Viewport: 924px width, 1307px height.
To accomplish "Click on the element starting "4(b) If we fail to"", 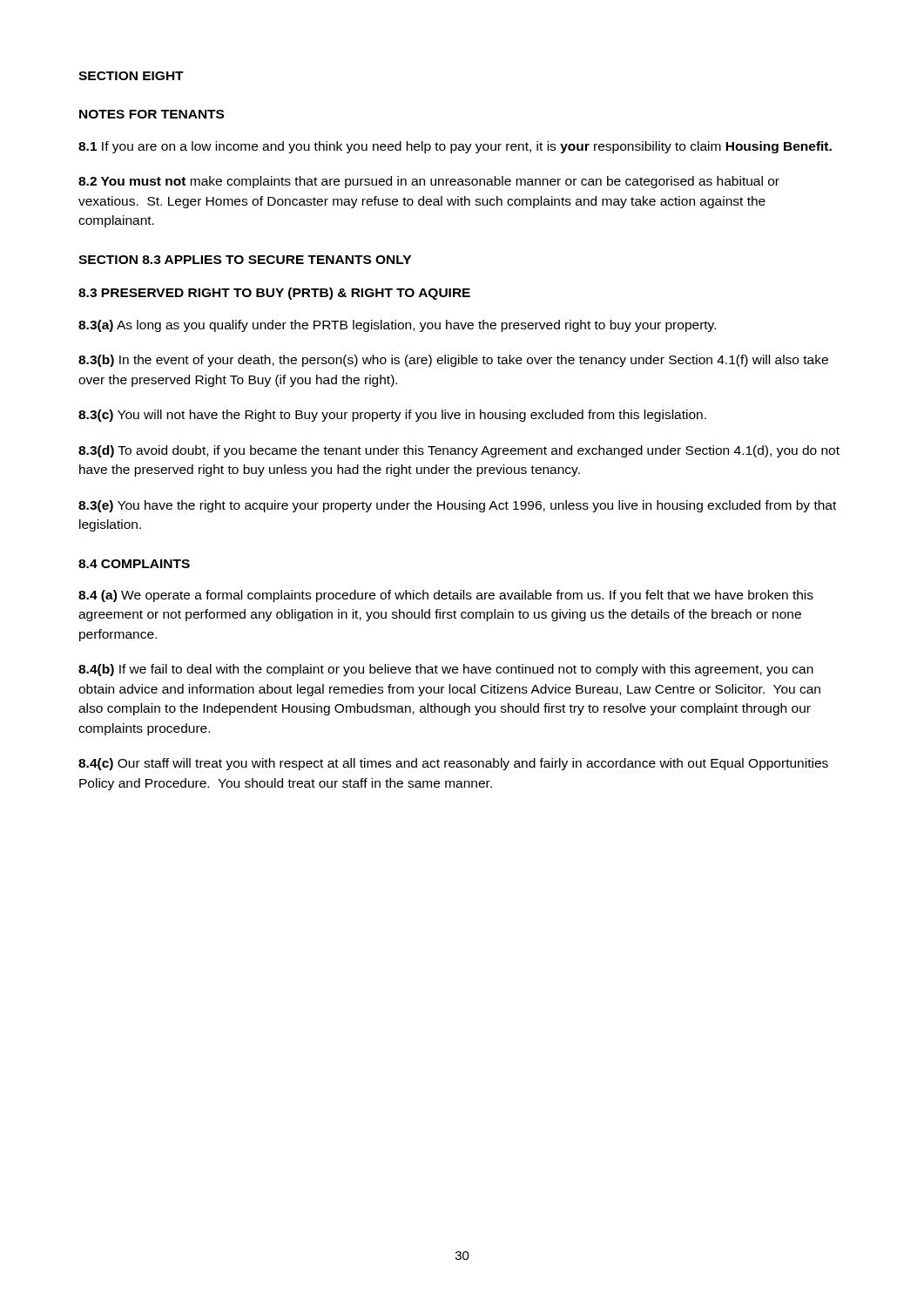I will pos(450,698).
